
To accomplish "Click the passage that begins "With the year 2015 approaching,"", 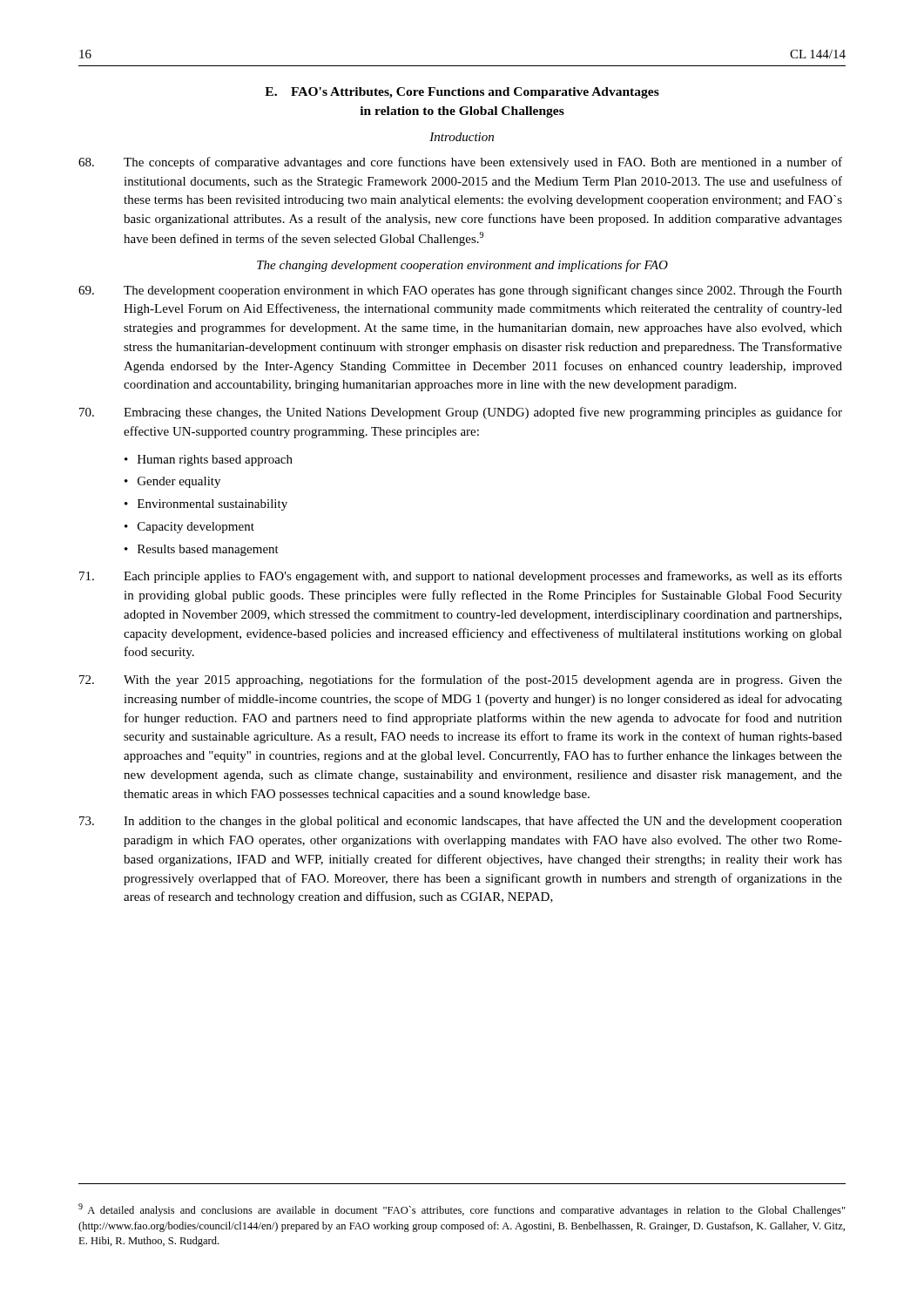I will (x=460, y=737).
